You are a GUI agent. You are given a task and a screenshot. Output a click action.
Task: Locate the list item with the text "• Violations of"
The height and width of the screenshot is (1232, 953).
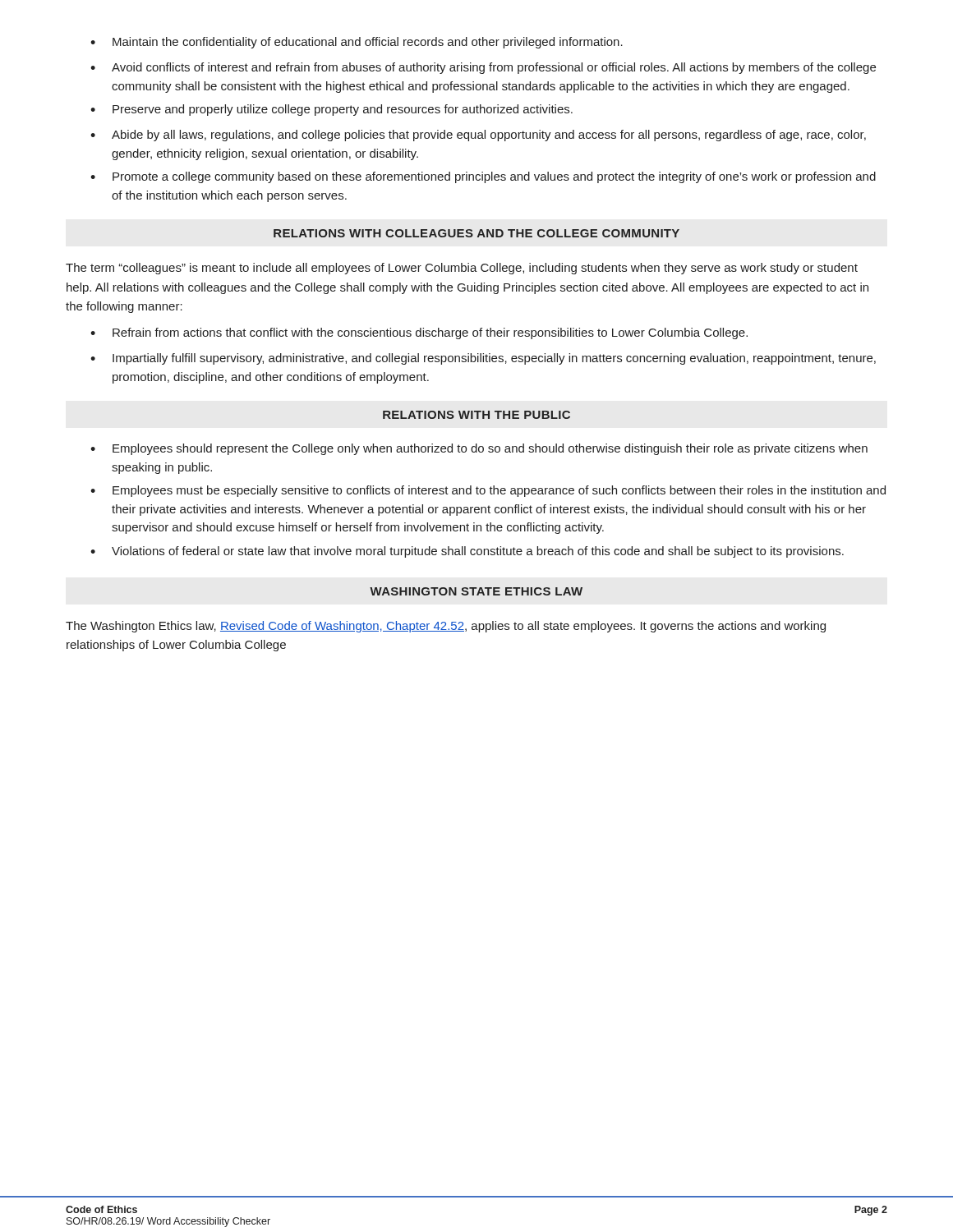(467, 552)
